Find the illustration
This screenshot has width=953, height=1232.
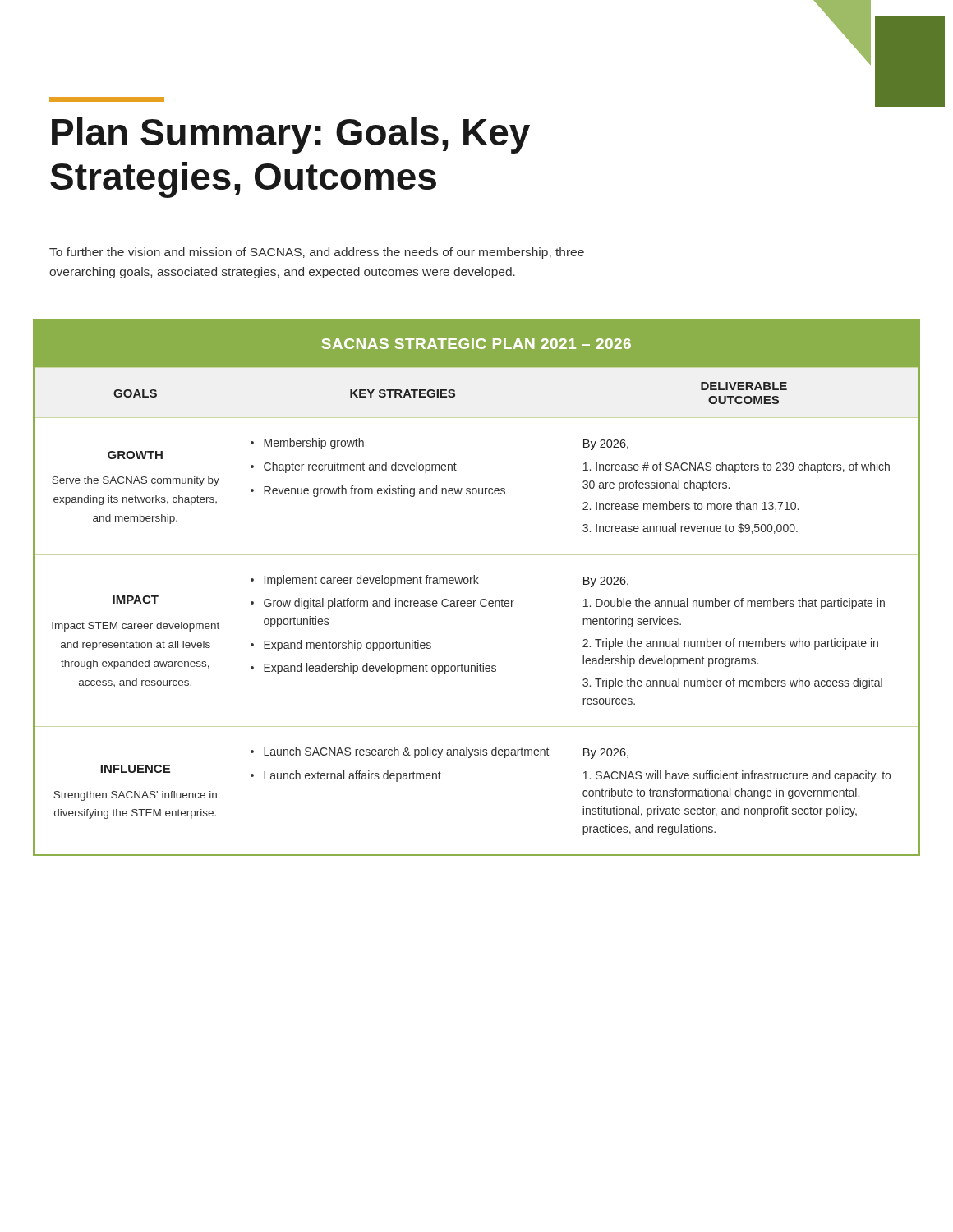[859, 57]
